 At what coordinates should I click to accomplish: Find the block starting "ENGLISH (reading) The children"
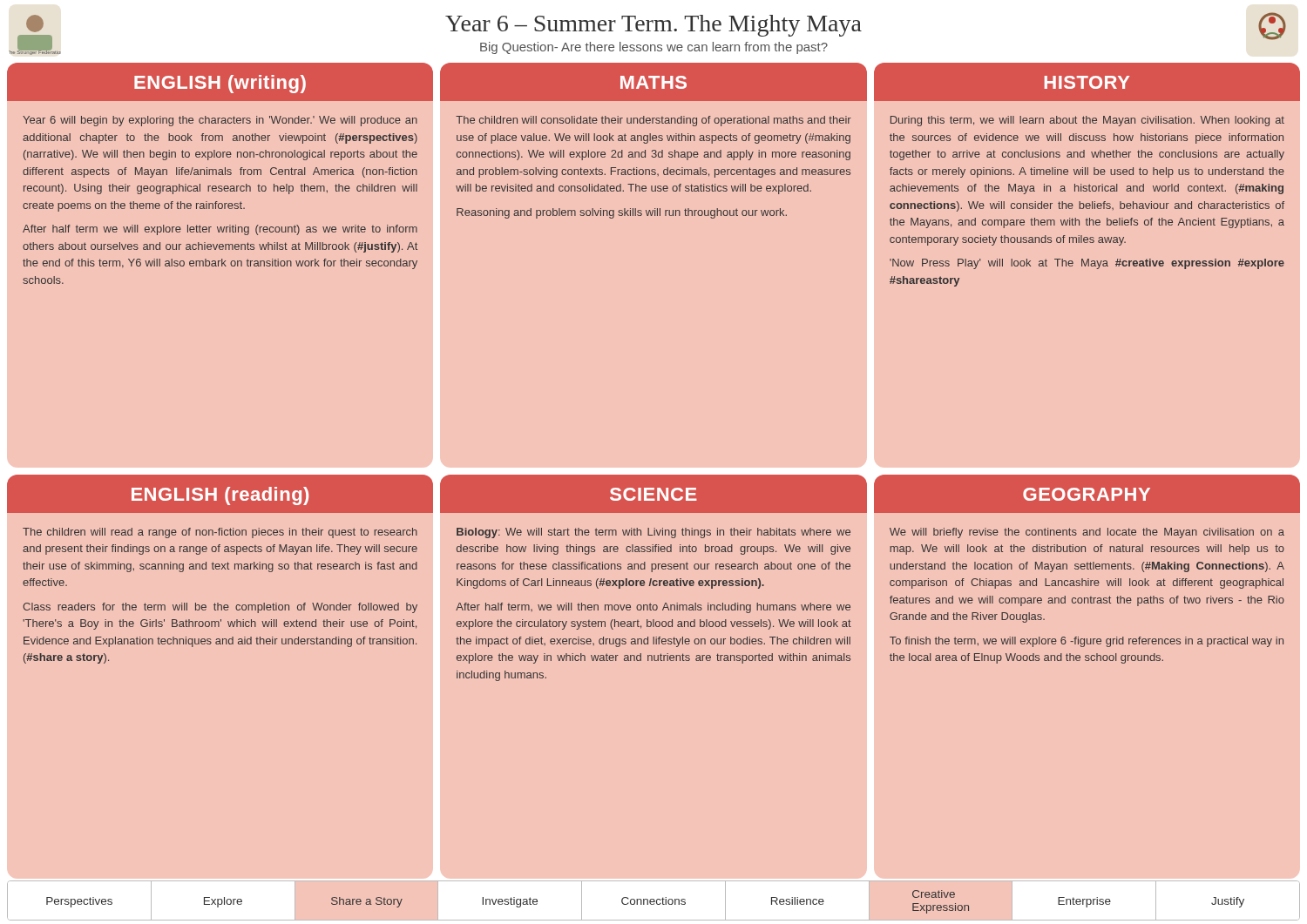click(x=220, y=494)
